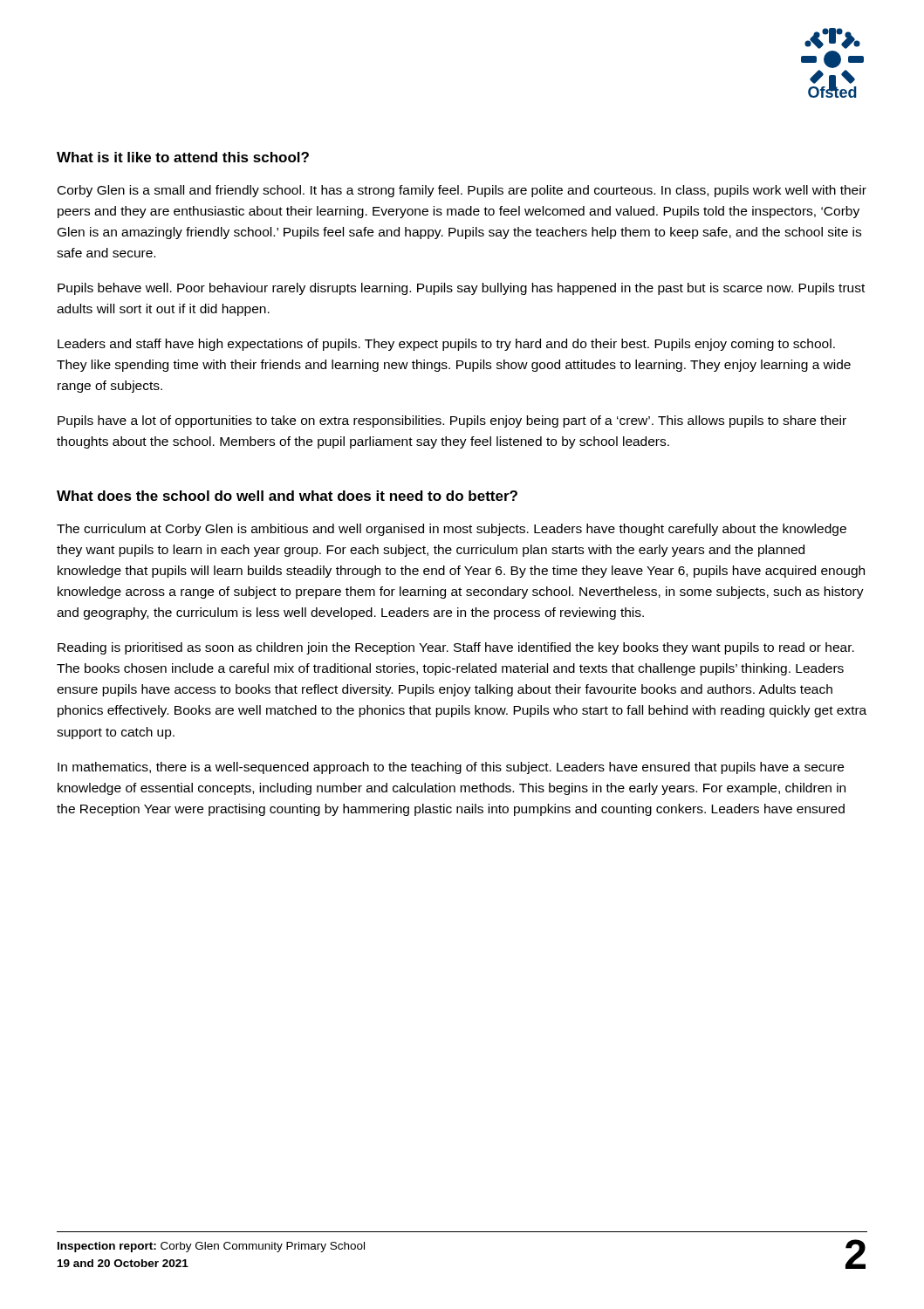
Task: Where is the passage that starts "Pupils behave well. Poor behaviour rarely"?
Action: 461,298
